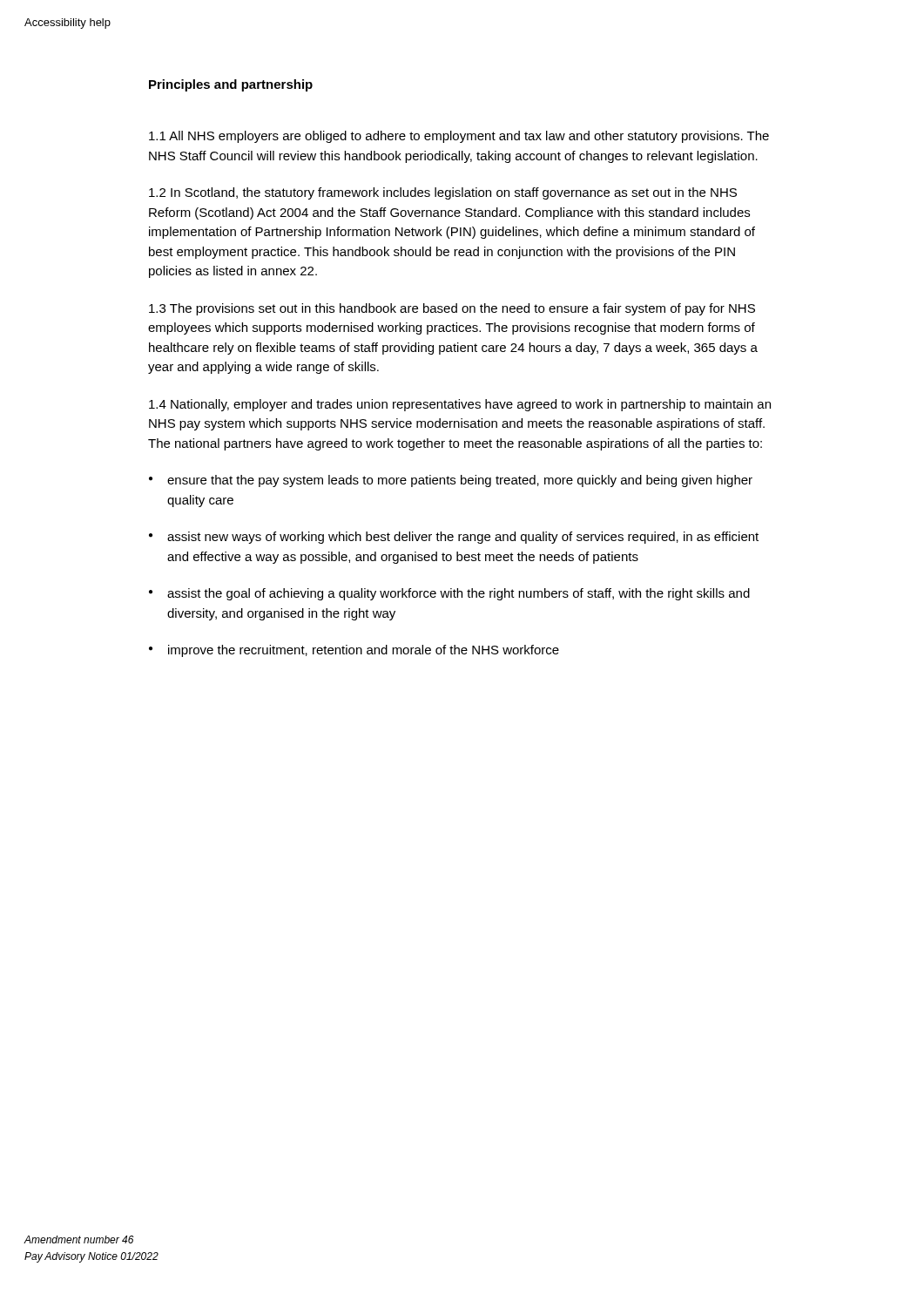Point to "Principles and partnership"
Screen dimensions: 1307x924
pyautogui.click(x=230, y=84)
